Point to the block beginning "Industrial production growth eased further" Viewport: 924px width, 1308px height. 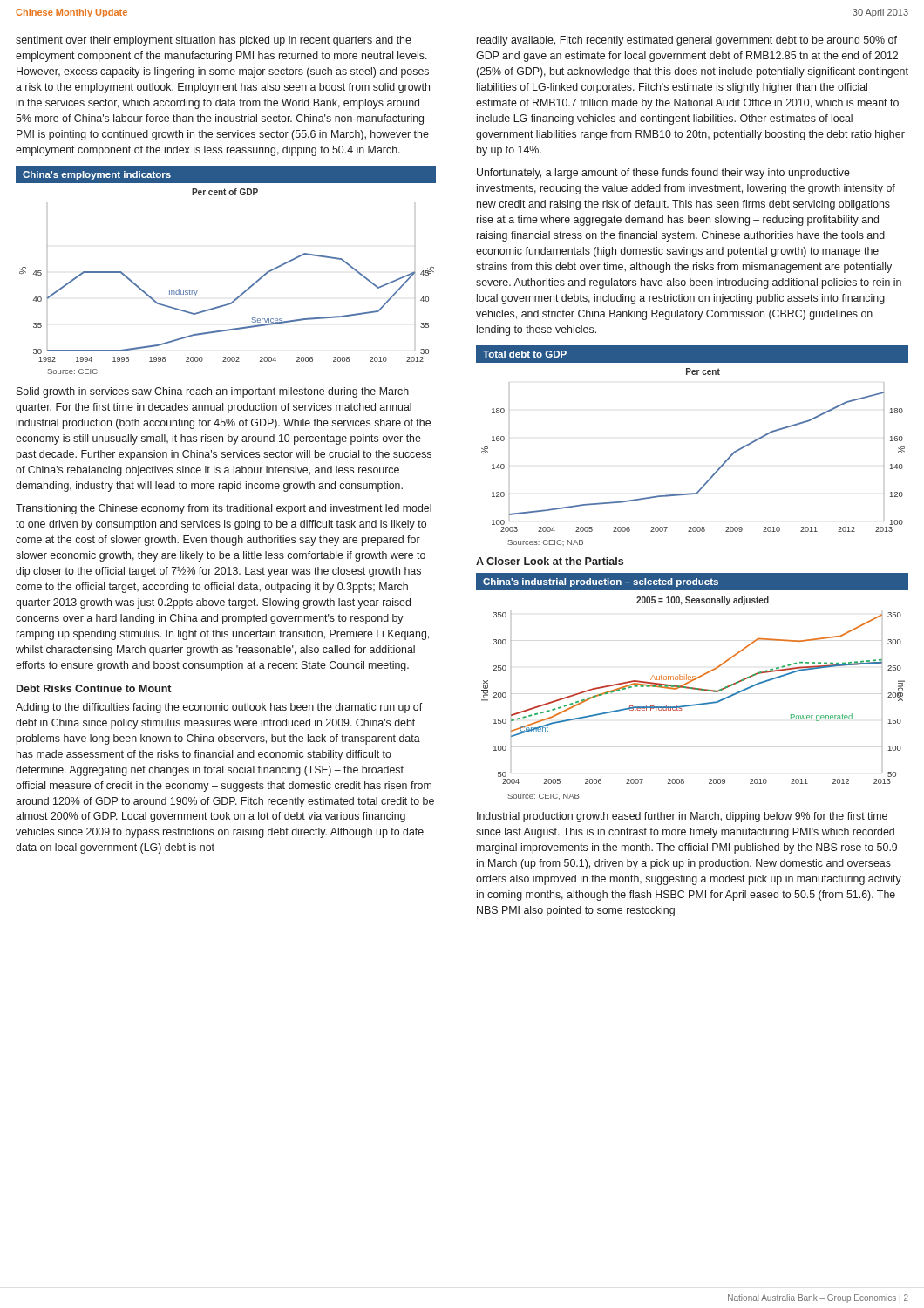click(x=688, y=863)
